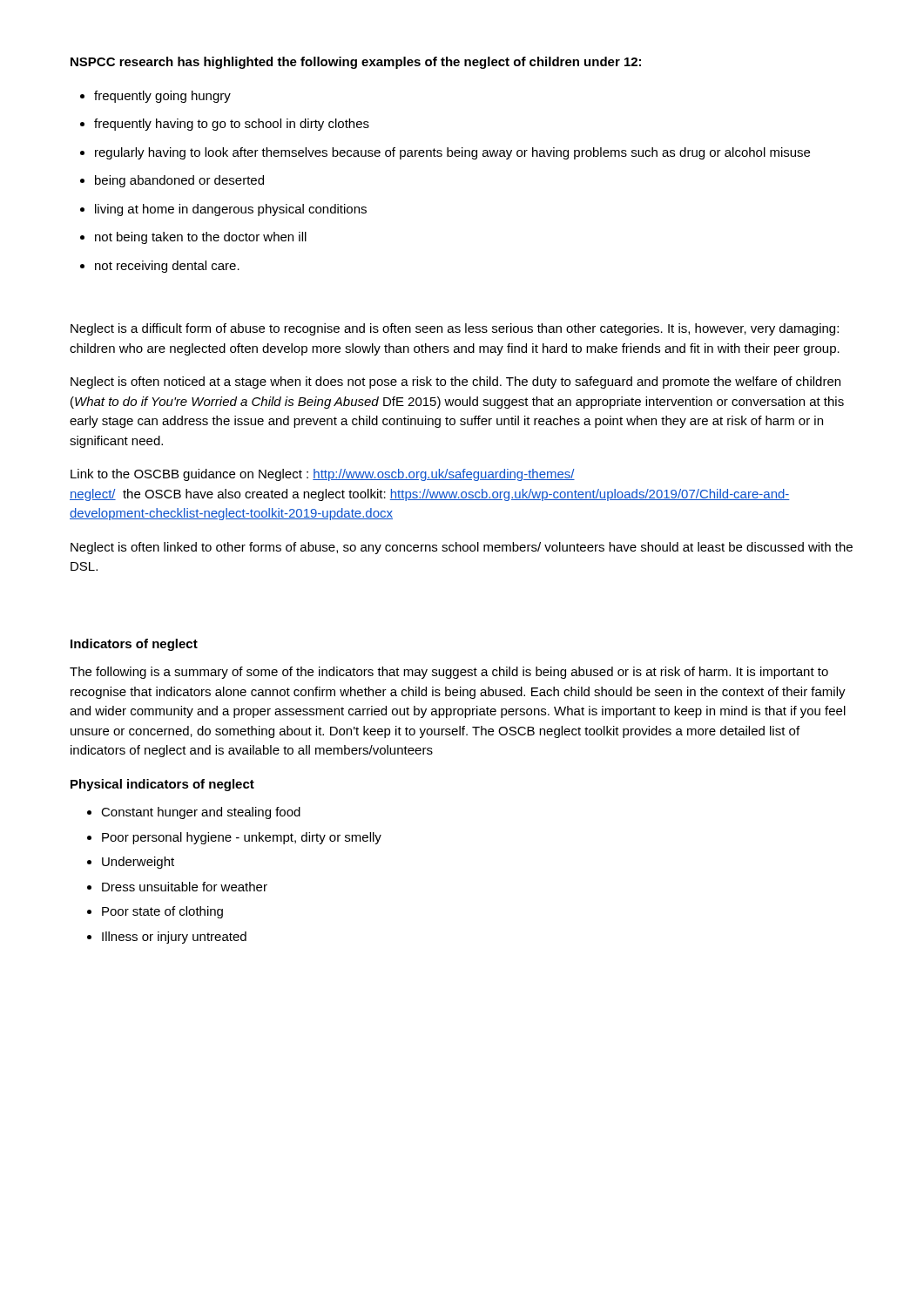
Task: Locate the text block containing "Link to the OSCBB guidance"
Action: 462,494
